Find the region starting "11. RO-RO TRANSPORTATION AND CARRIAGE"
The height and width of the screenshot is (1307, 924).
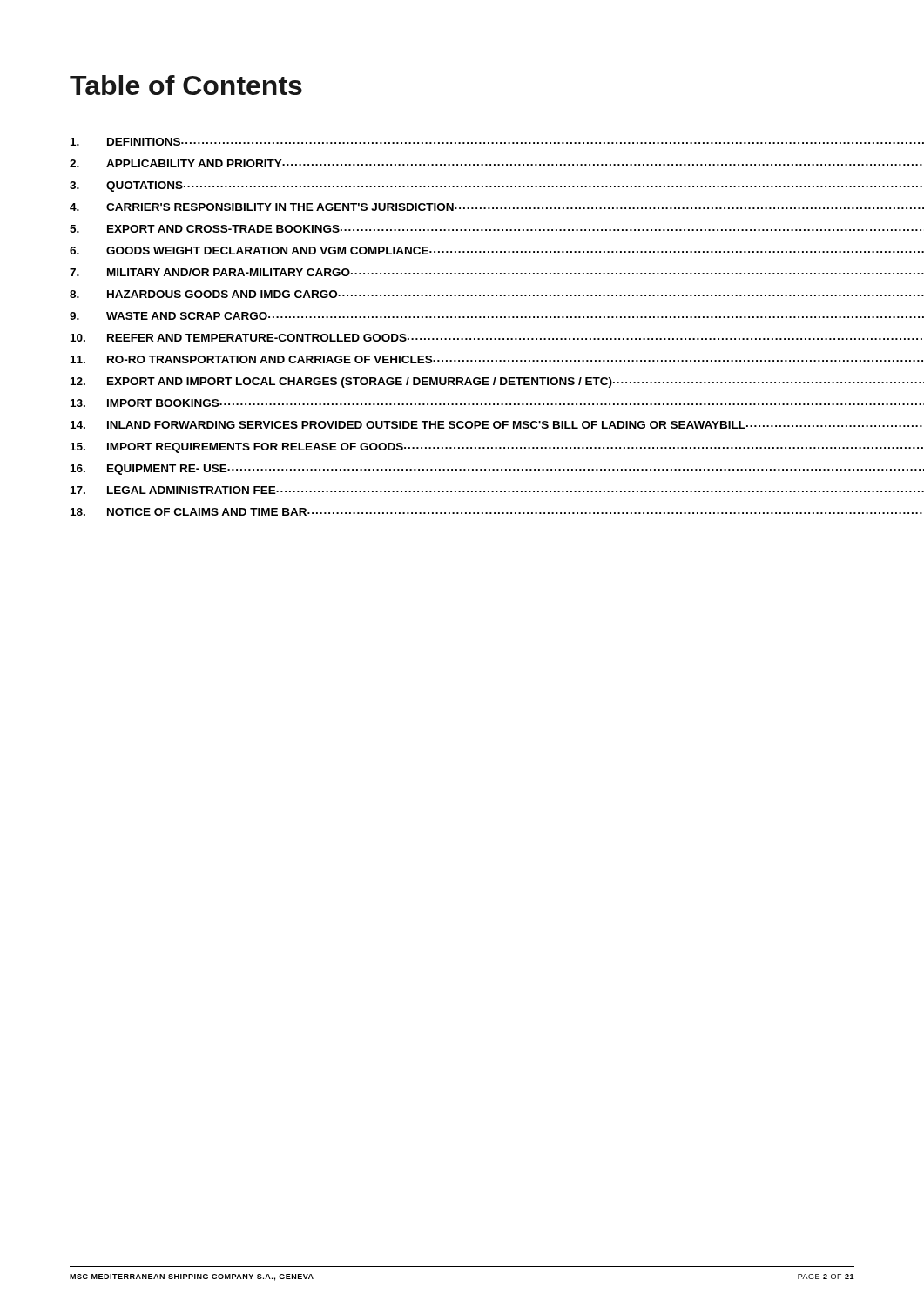[x=462, y=359]
